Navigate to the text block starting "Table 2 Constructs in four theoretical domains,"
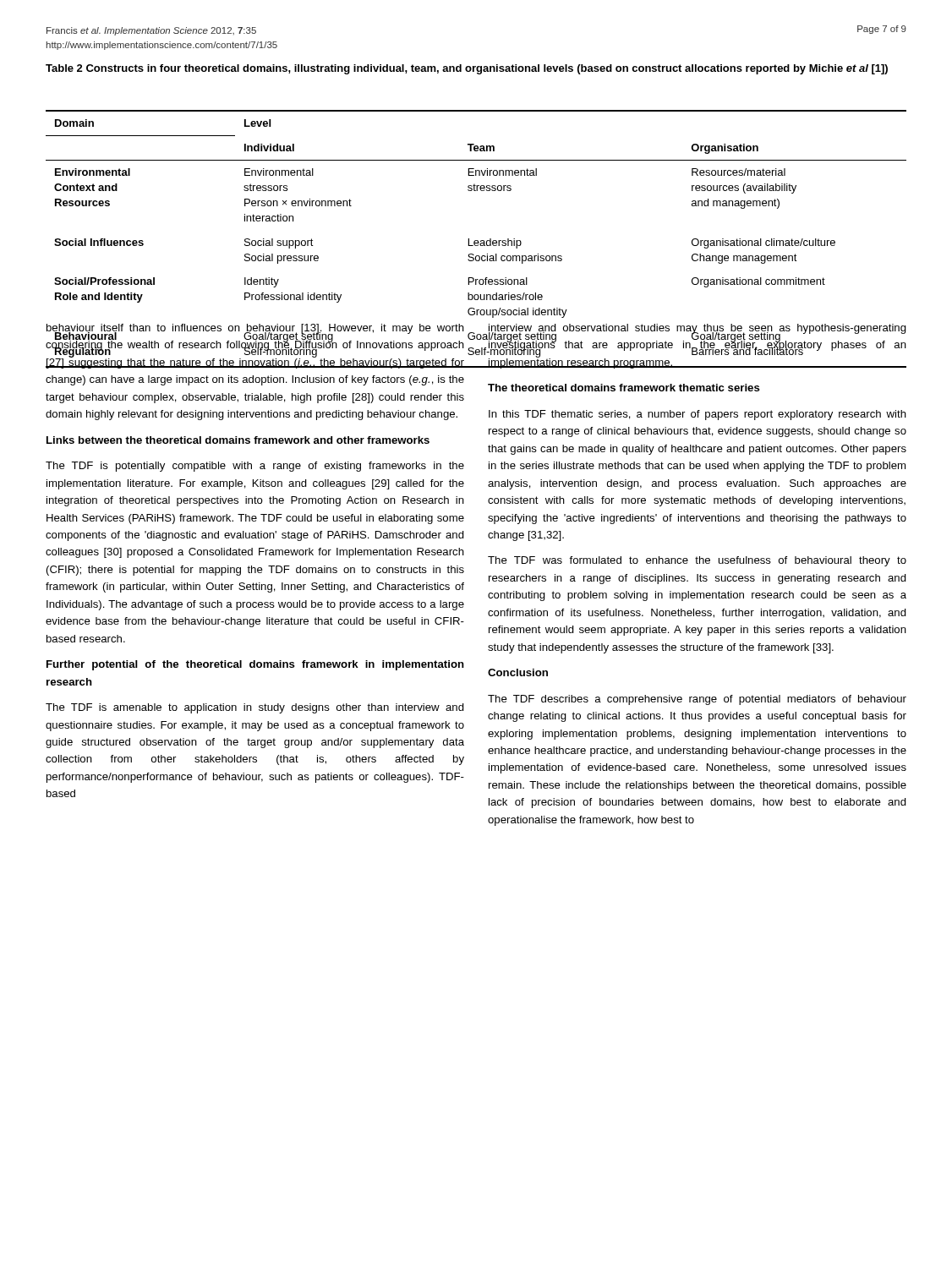This screenshot has height=1268, width=952. coord(476,69)
